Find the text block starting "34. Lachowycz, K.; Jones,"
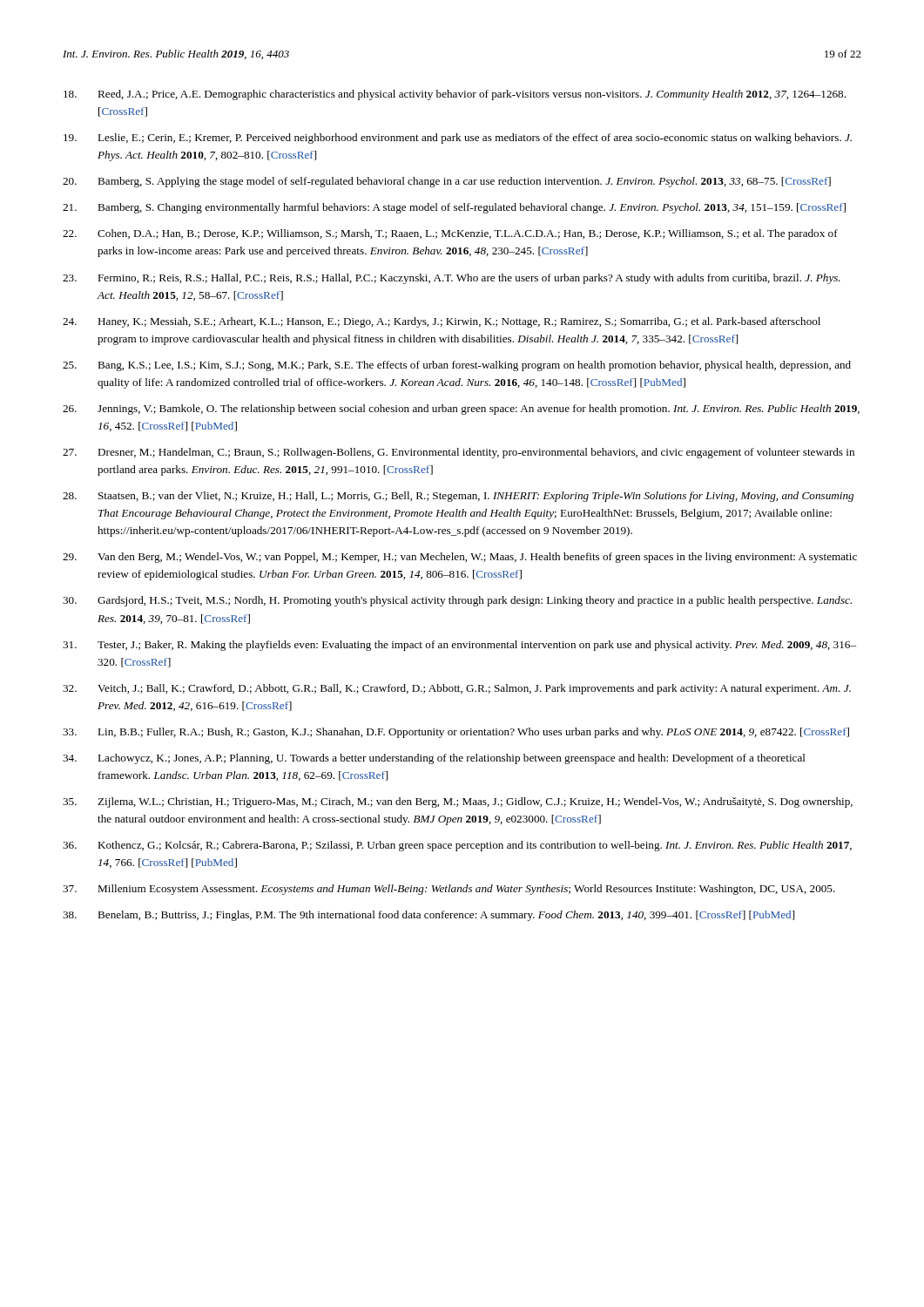Screen dimensions: 1307x924 point(462,767)
